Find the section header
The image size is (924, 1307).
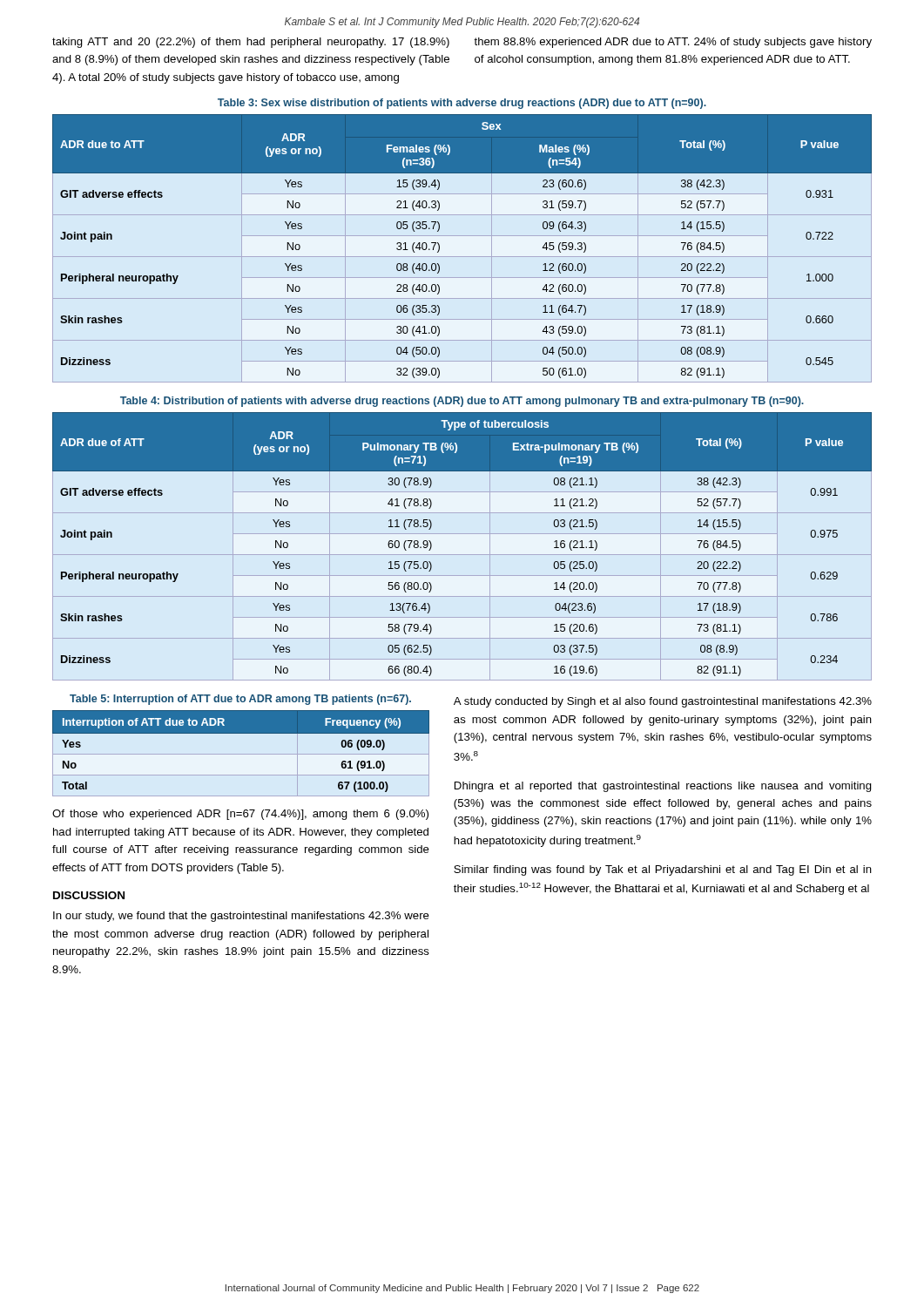89,895
